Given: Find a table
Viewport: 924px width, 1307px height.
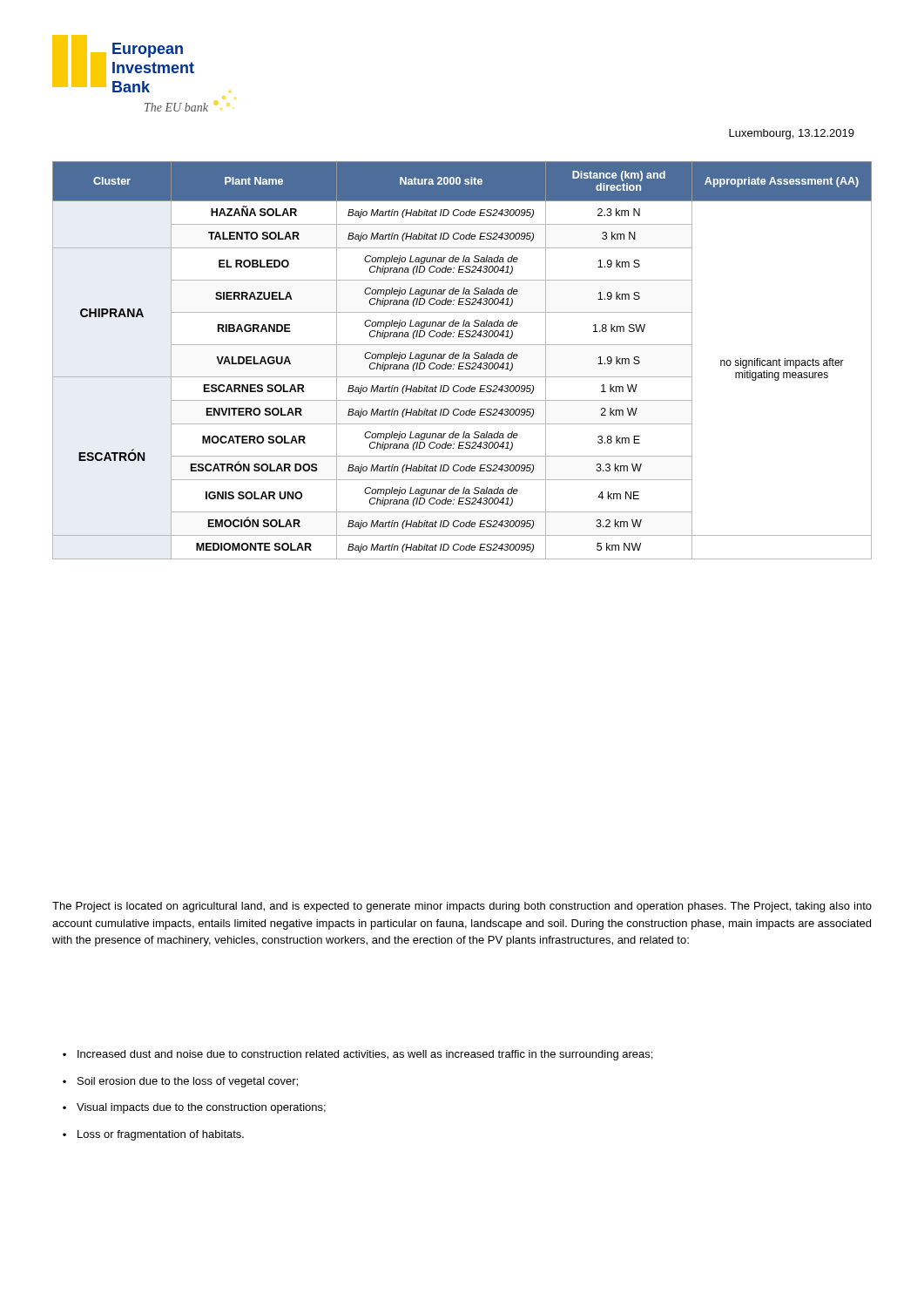Looking at the screenshot, I should click(x=462, y=360).
